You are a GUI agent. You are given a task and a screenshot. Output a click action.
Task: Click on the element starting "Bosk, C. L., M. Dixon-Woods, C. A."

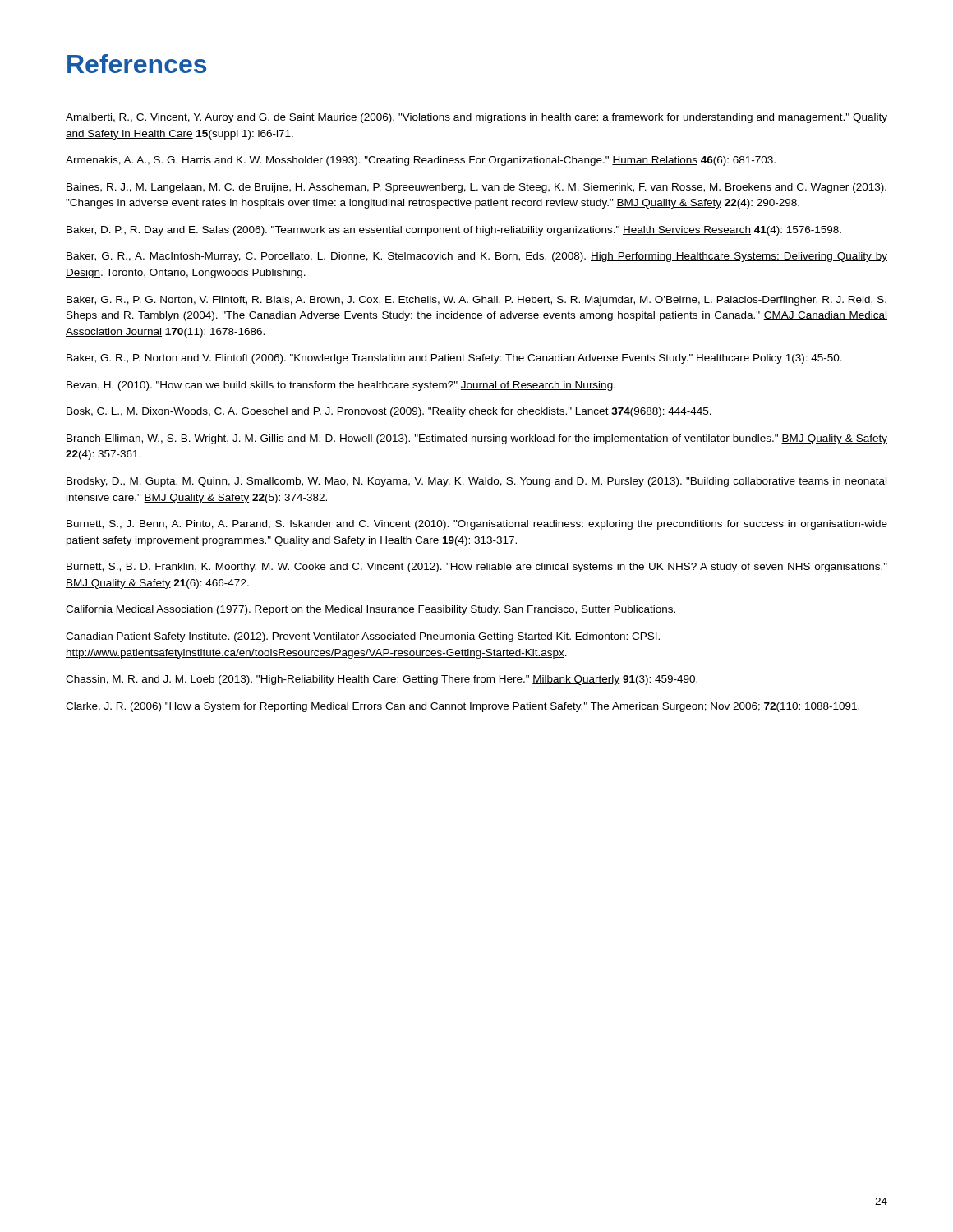(389, 411)
